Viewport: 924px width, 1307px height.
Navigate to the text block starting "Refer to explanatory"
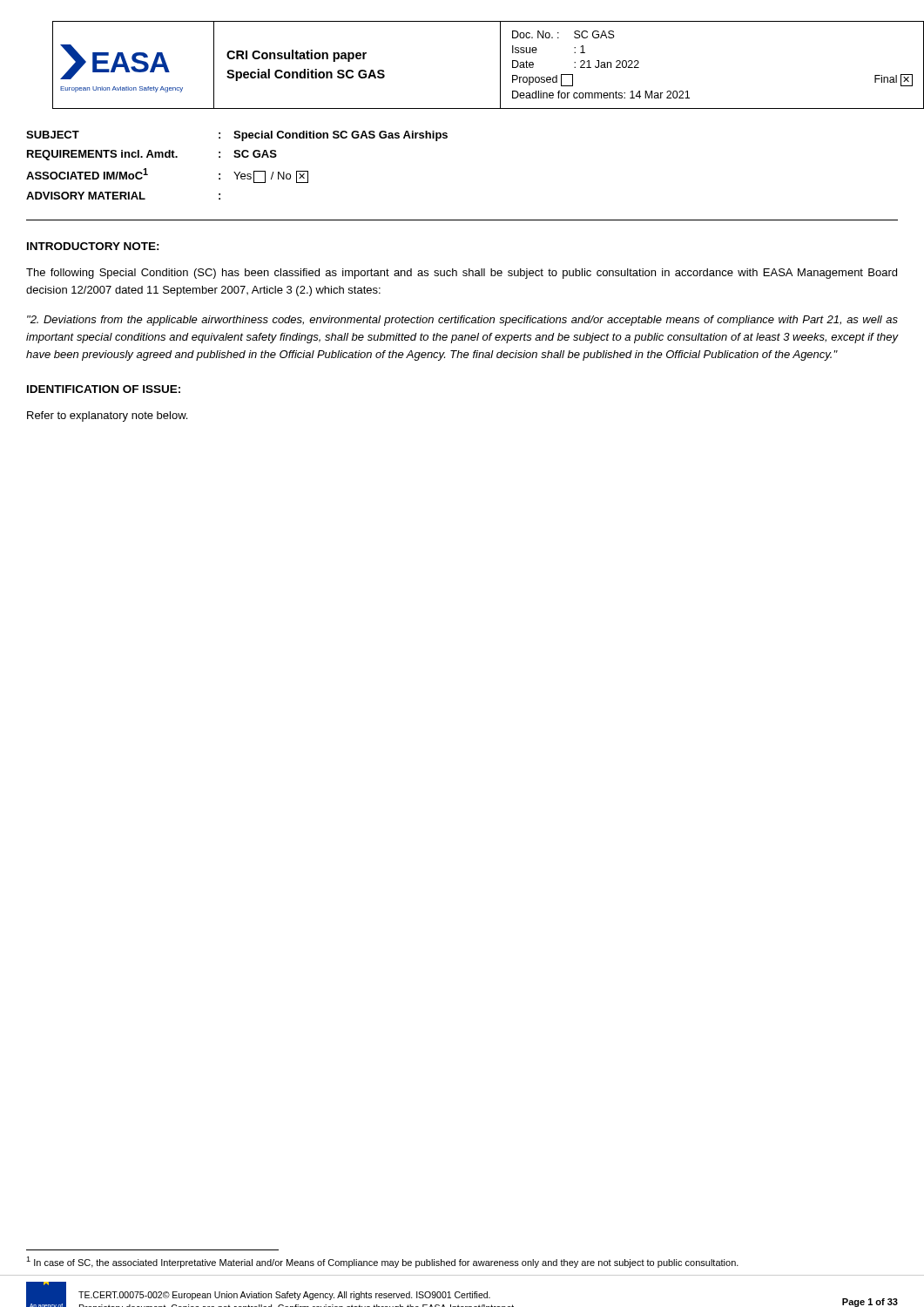107,416
